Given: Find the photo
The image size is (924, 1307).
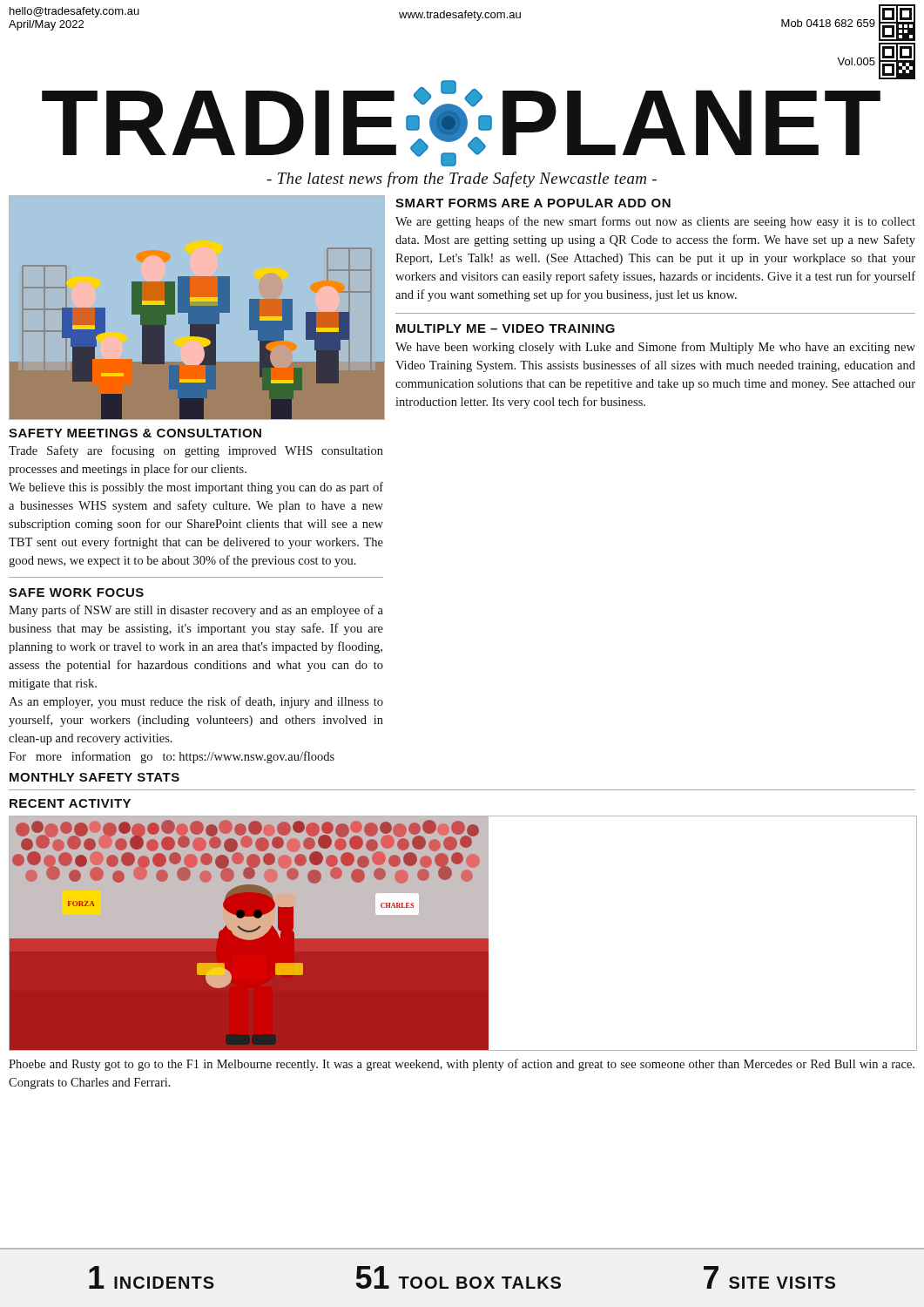Looking at the screenshot, I should (463, 933).
